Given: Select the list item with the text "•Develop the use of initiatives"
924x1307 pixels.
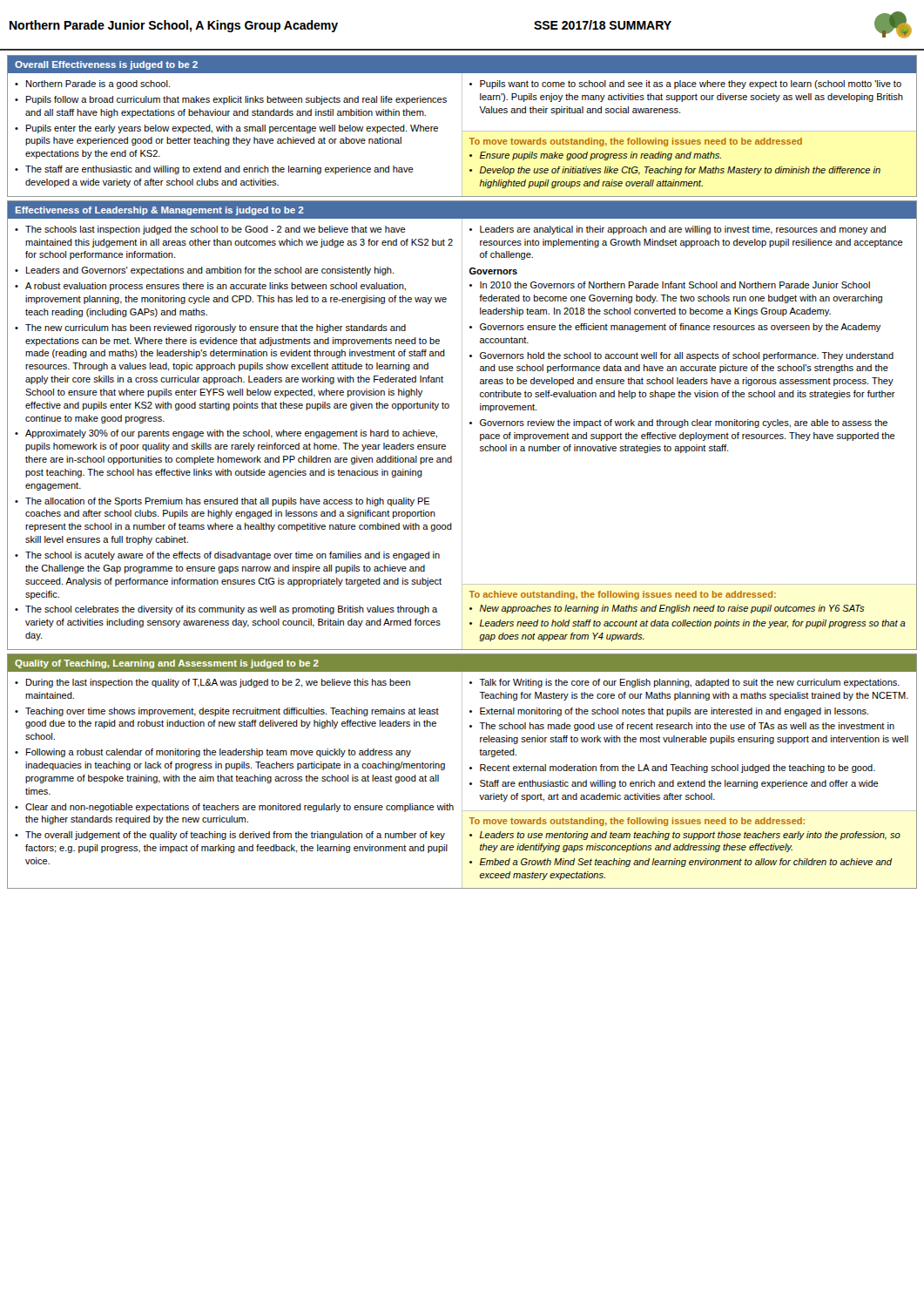Looking at the screenshot, I should [675, 176].
